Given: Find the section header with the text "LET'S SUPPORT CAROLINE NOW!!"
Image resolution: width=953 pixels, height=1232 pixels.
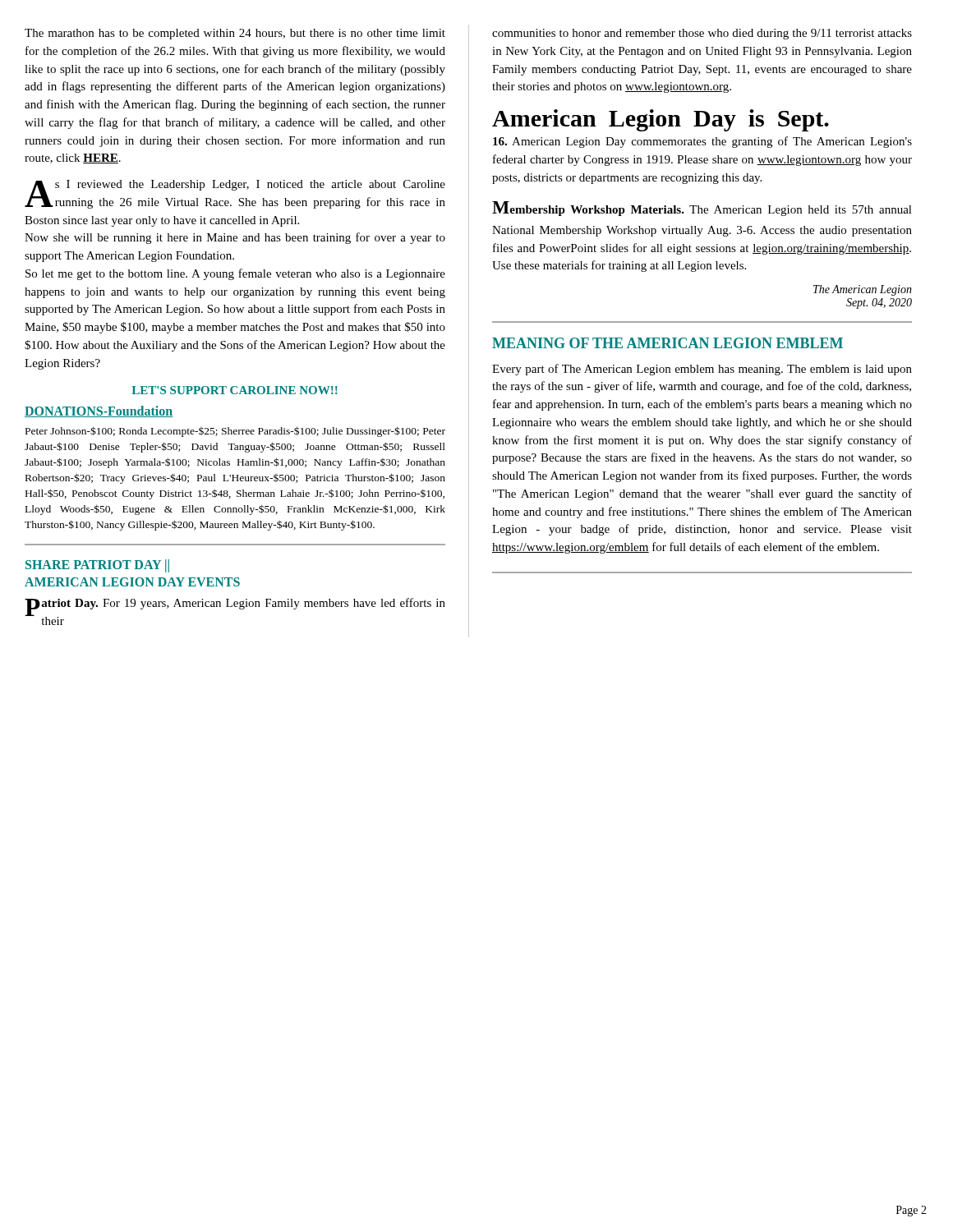Looking at the screenshot, I should [x=235, y=390].
